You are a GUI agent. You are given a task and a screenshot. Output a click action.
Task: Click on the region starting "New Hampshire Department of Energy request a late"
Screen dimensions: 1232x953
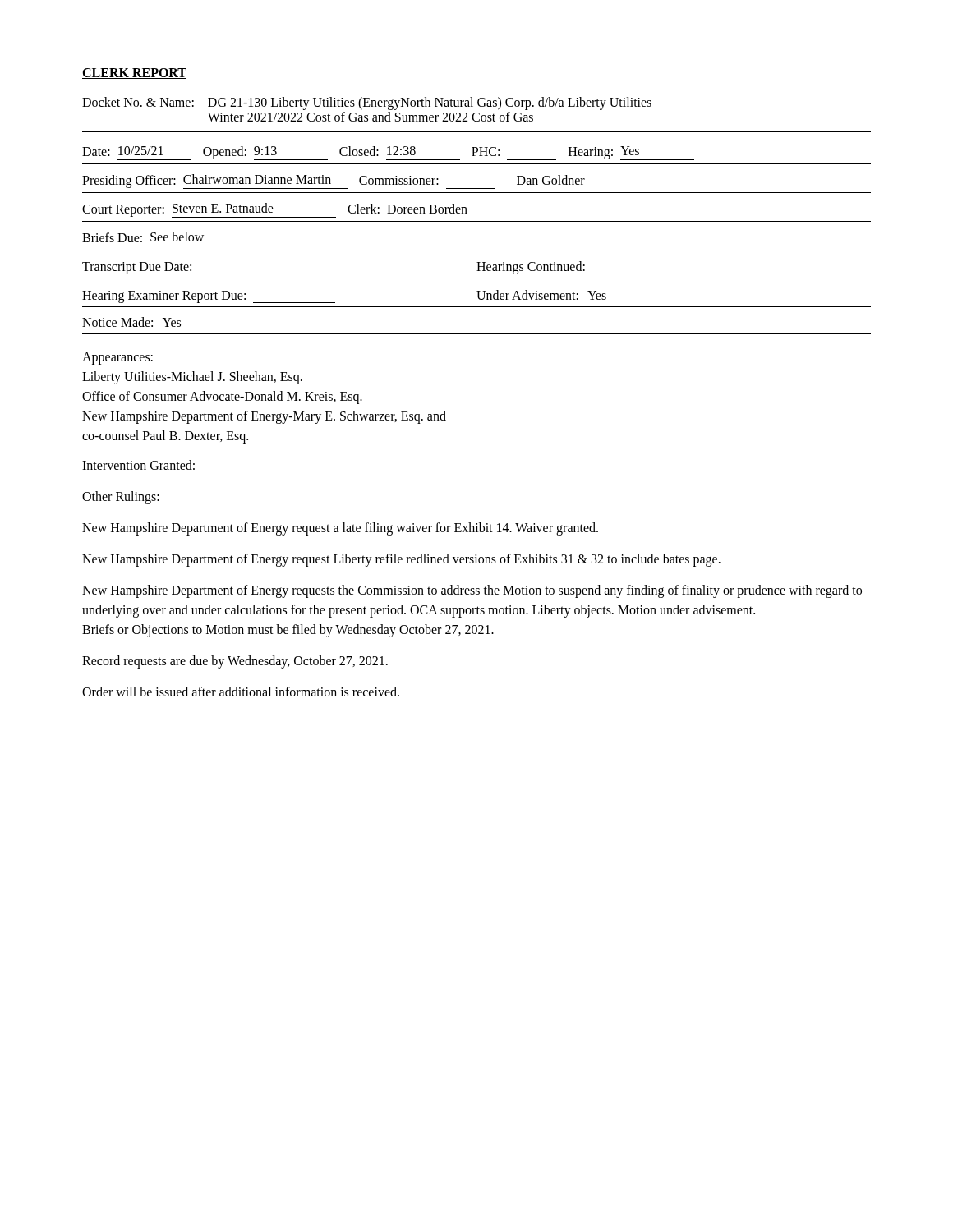[x=476, y=528]
